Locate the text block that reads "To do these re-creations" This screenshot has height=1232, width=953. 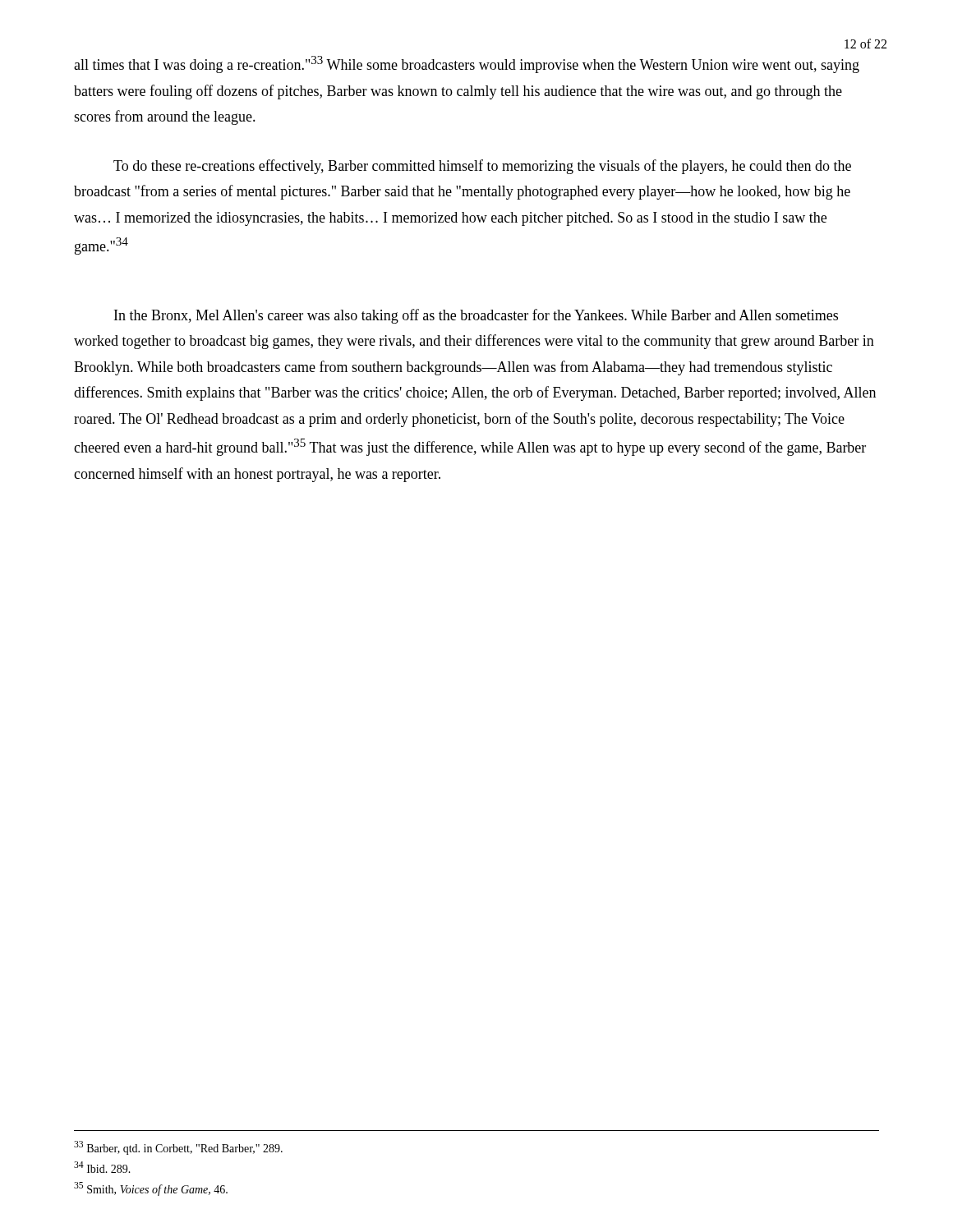(463, 206)
